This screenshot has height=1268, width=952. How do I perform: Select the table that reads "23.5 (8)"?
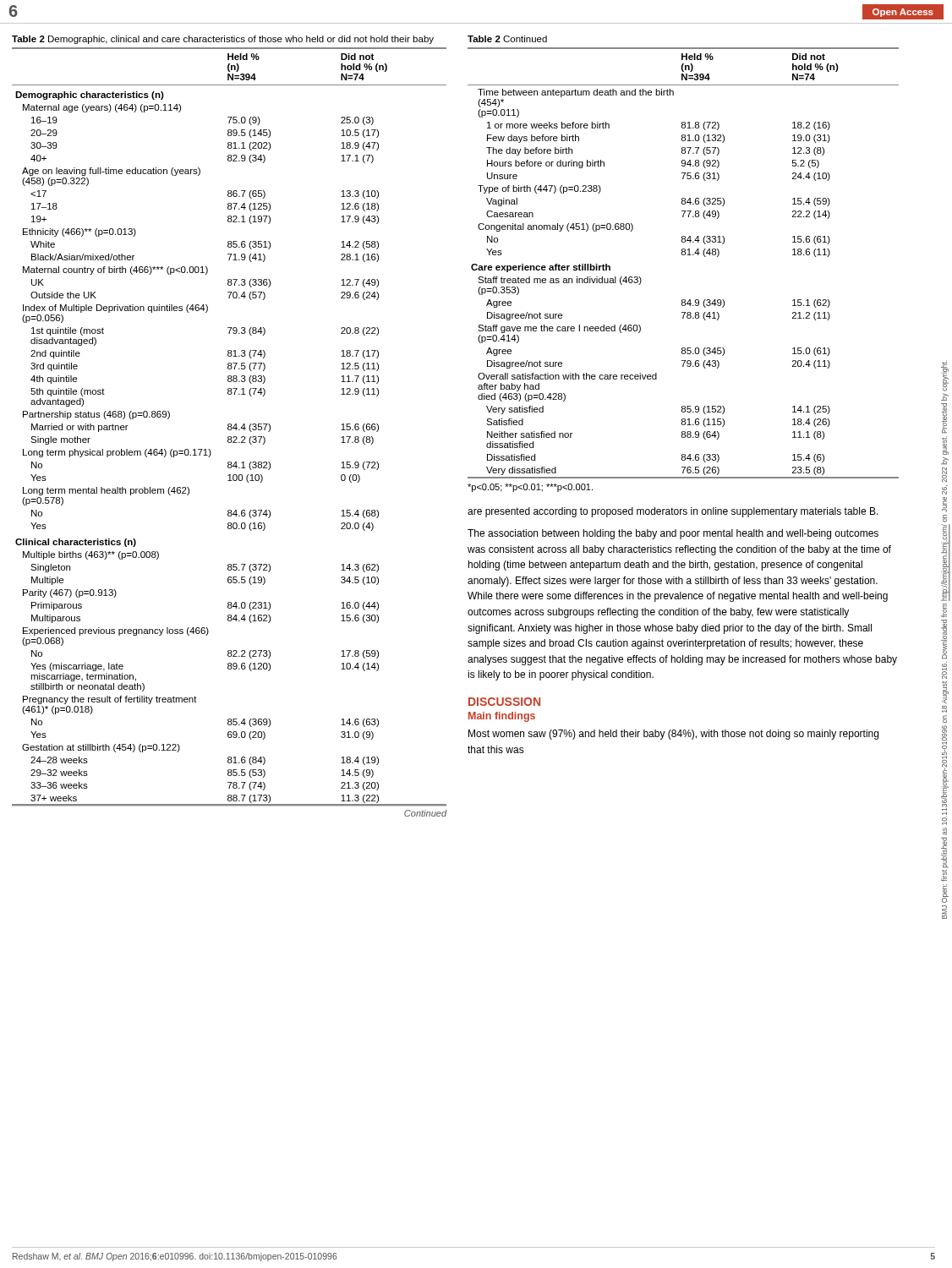pyautogui.click(x=683, y=269)
